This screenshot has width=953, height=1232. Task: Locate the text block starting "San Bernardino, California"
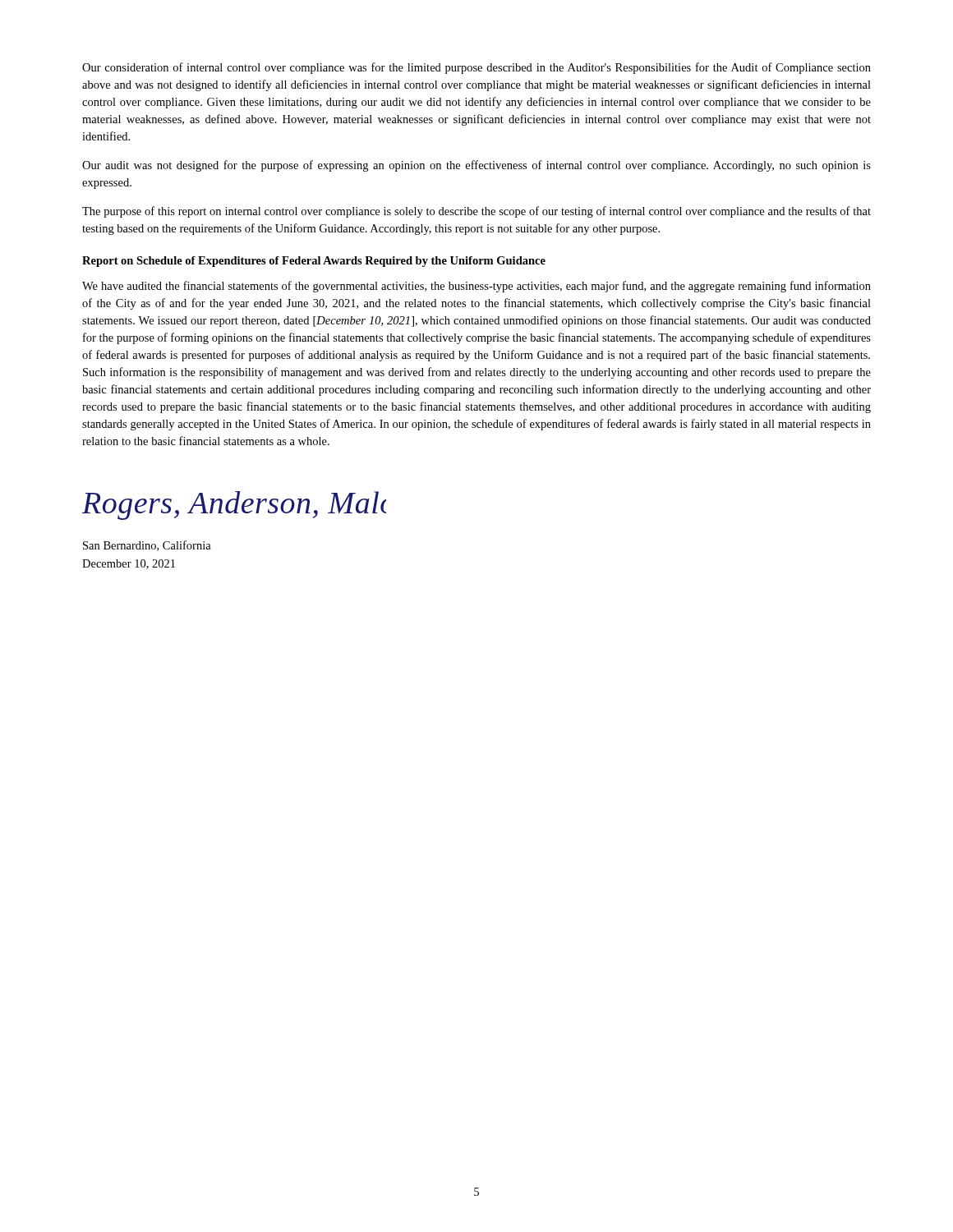(x=146, y=555)
